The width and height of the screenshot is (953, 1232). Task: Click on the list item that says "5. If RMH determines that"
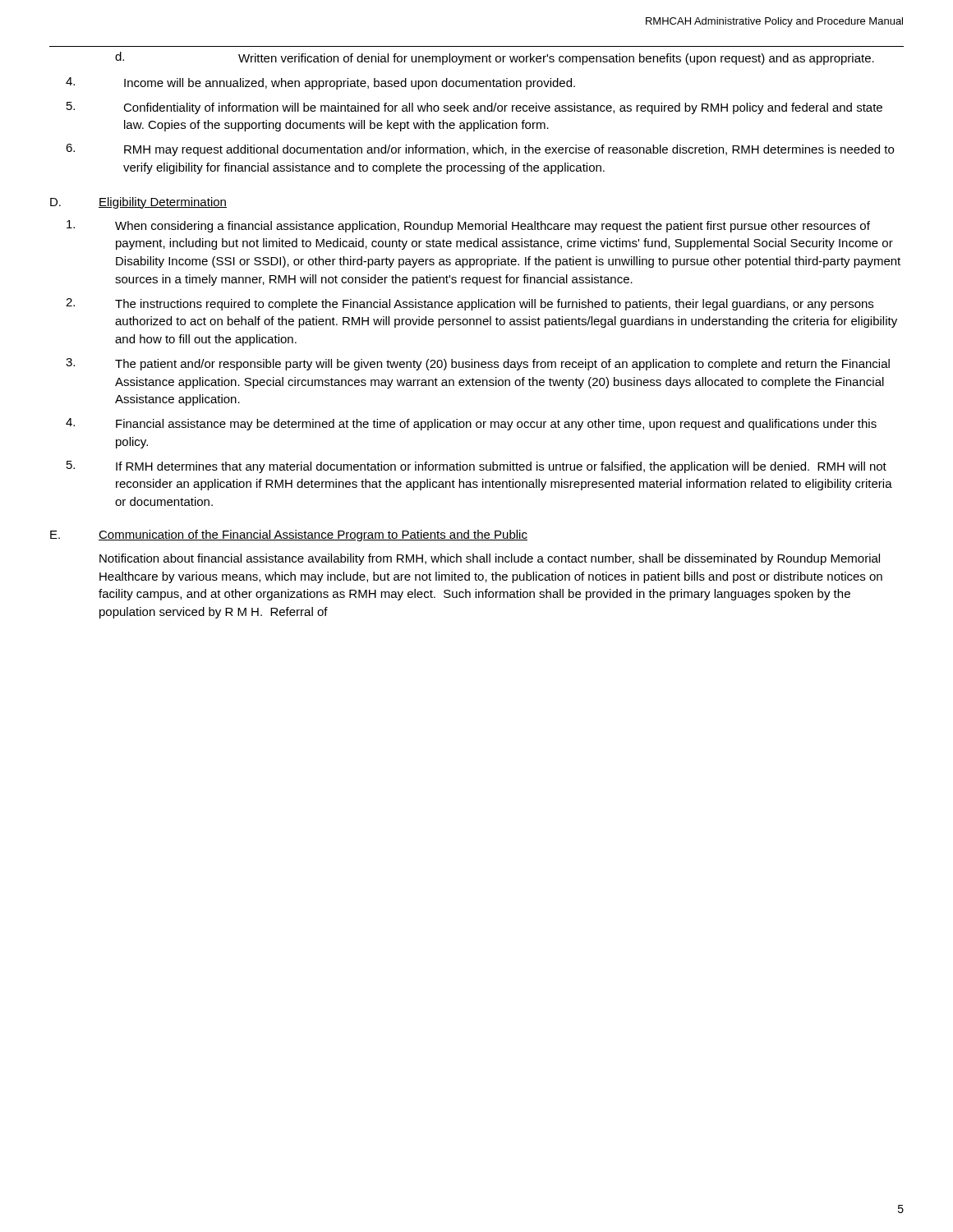point(476,484)
